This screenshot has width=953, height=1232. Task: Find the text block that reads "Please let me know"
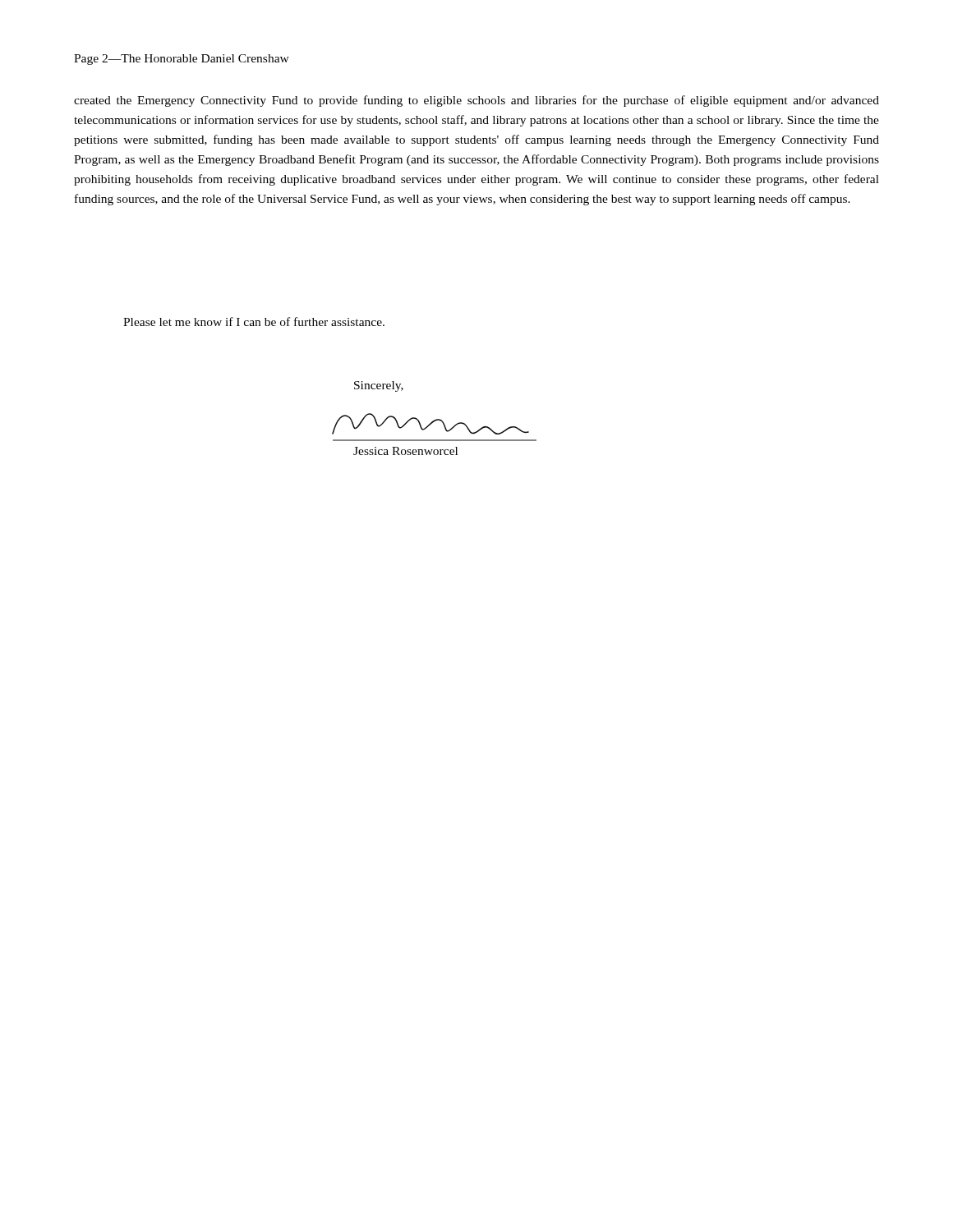click(254, 322)
